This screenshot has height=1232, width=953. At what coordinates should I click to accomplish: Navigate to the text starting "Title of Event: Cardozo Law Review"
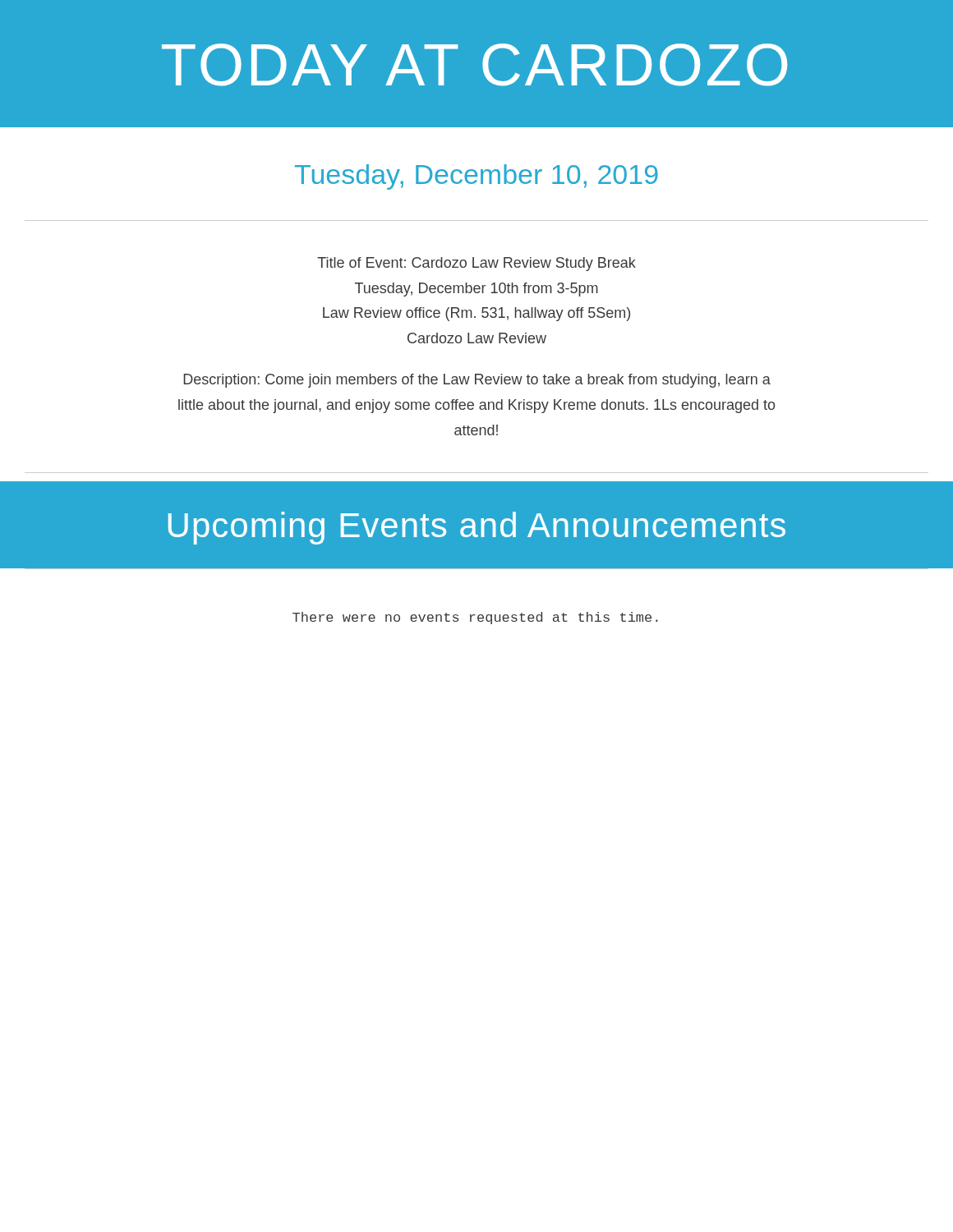pos(476,301)
